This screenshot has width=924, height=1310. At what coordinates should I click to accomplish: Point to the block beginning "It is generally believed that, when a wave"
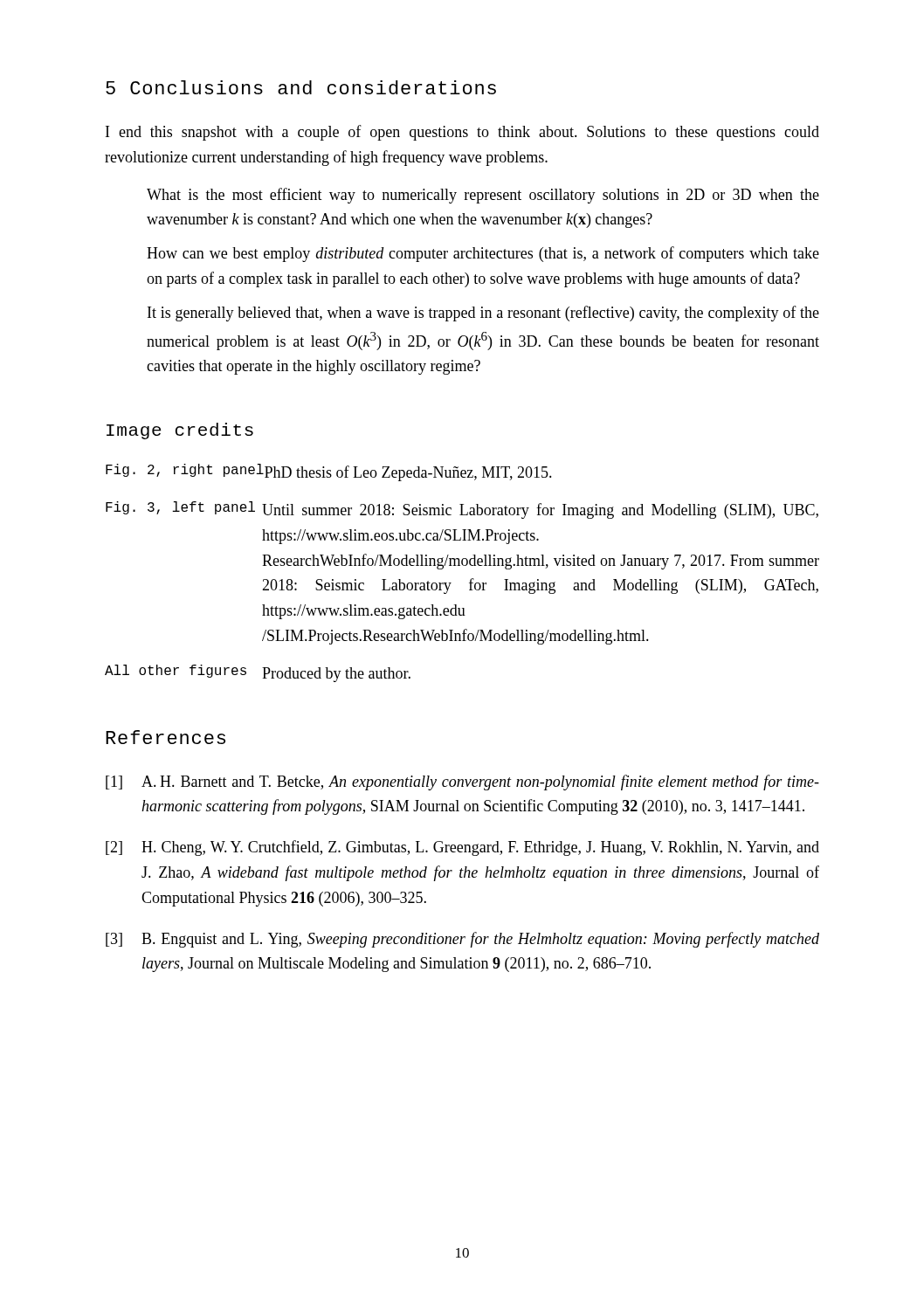pos(483,339)
